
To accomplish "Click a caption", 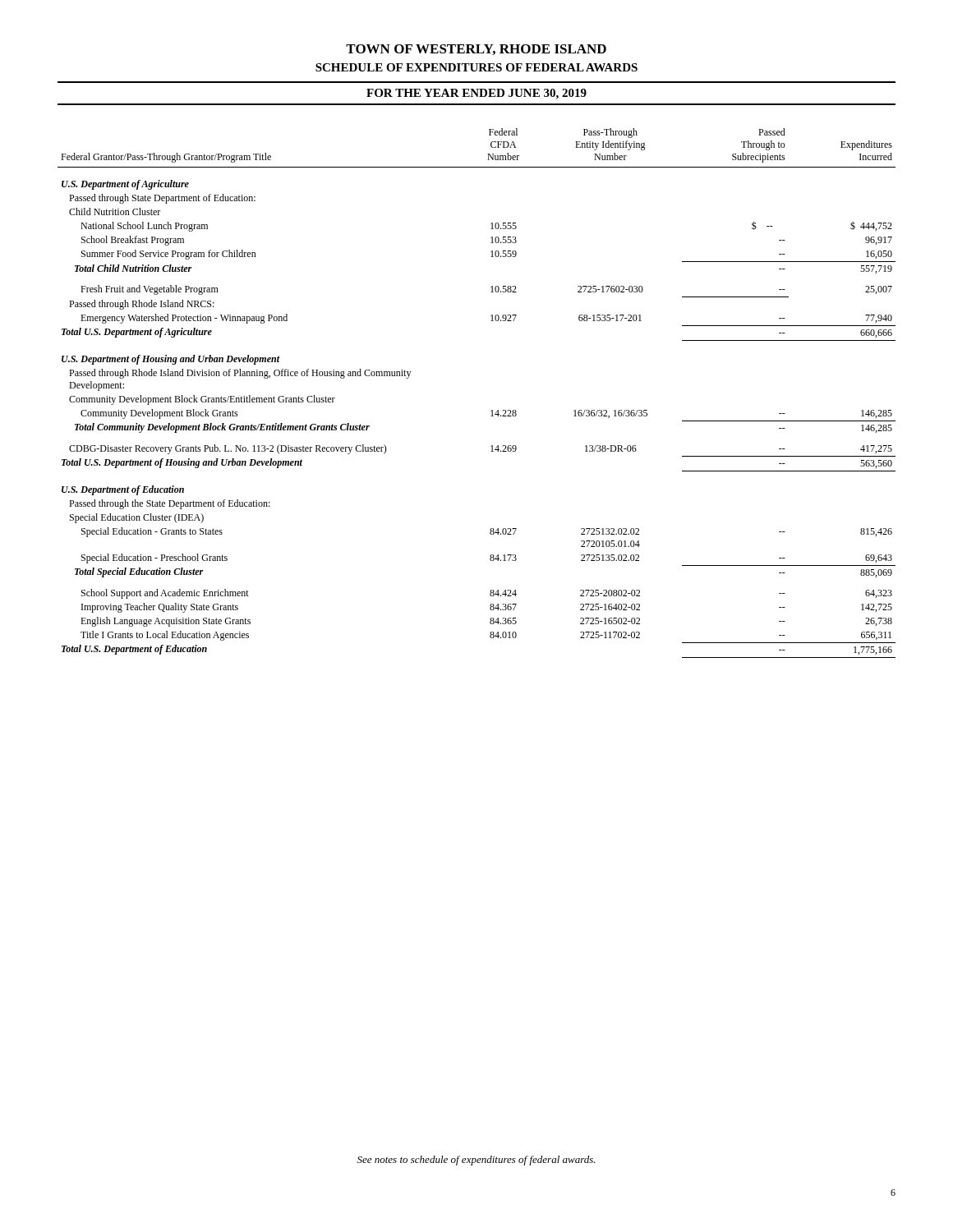I will click(x=476, y=1159).
